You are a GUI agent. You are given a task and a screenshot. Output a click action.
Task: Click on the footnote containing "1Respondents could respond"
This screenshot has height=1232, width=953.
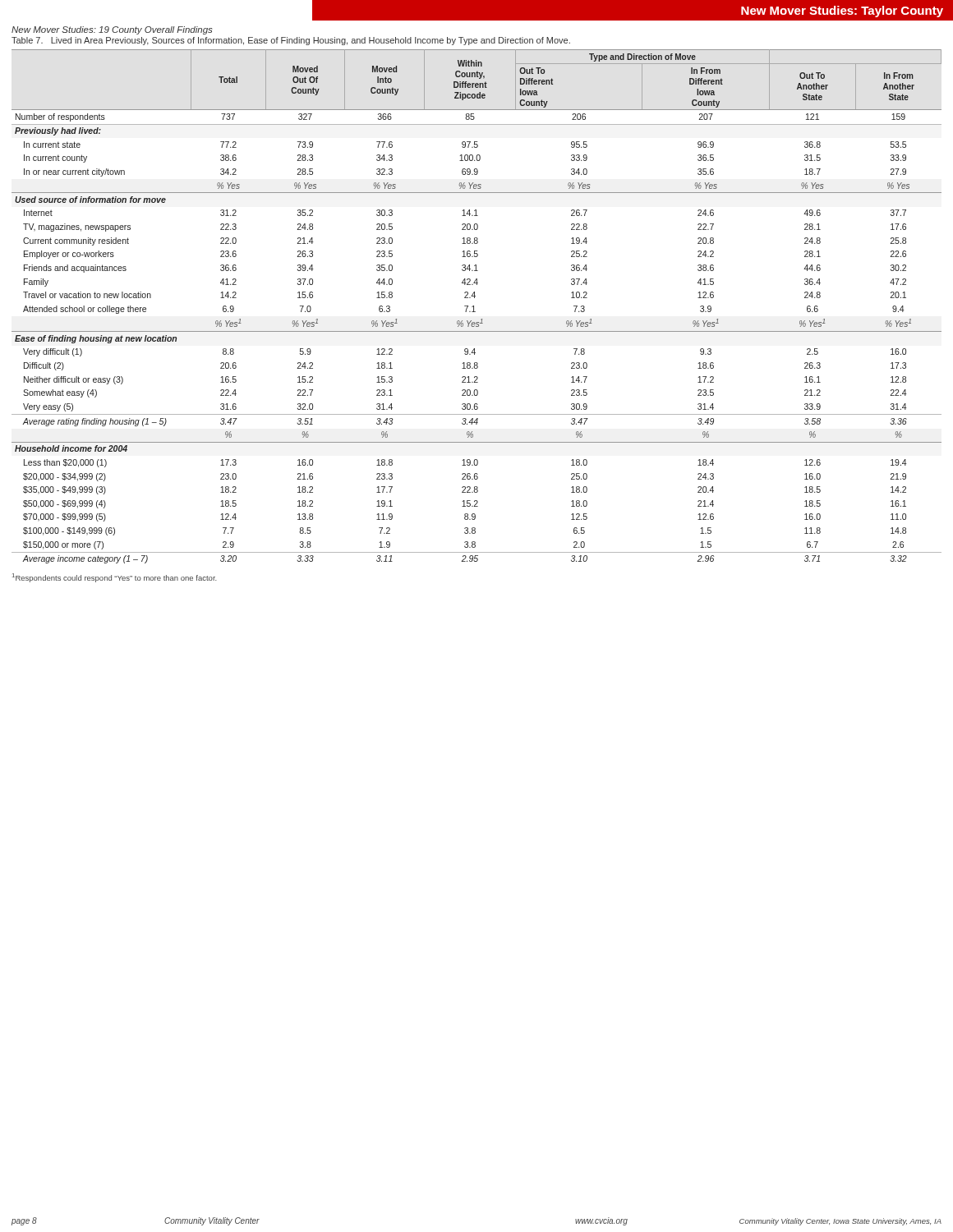point(114,577)
